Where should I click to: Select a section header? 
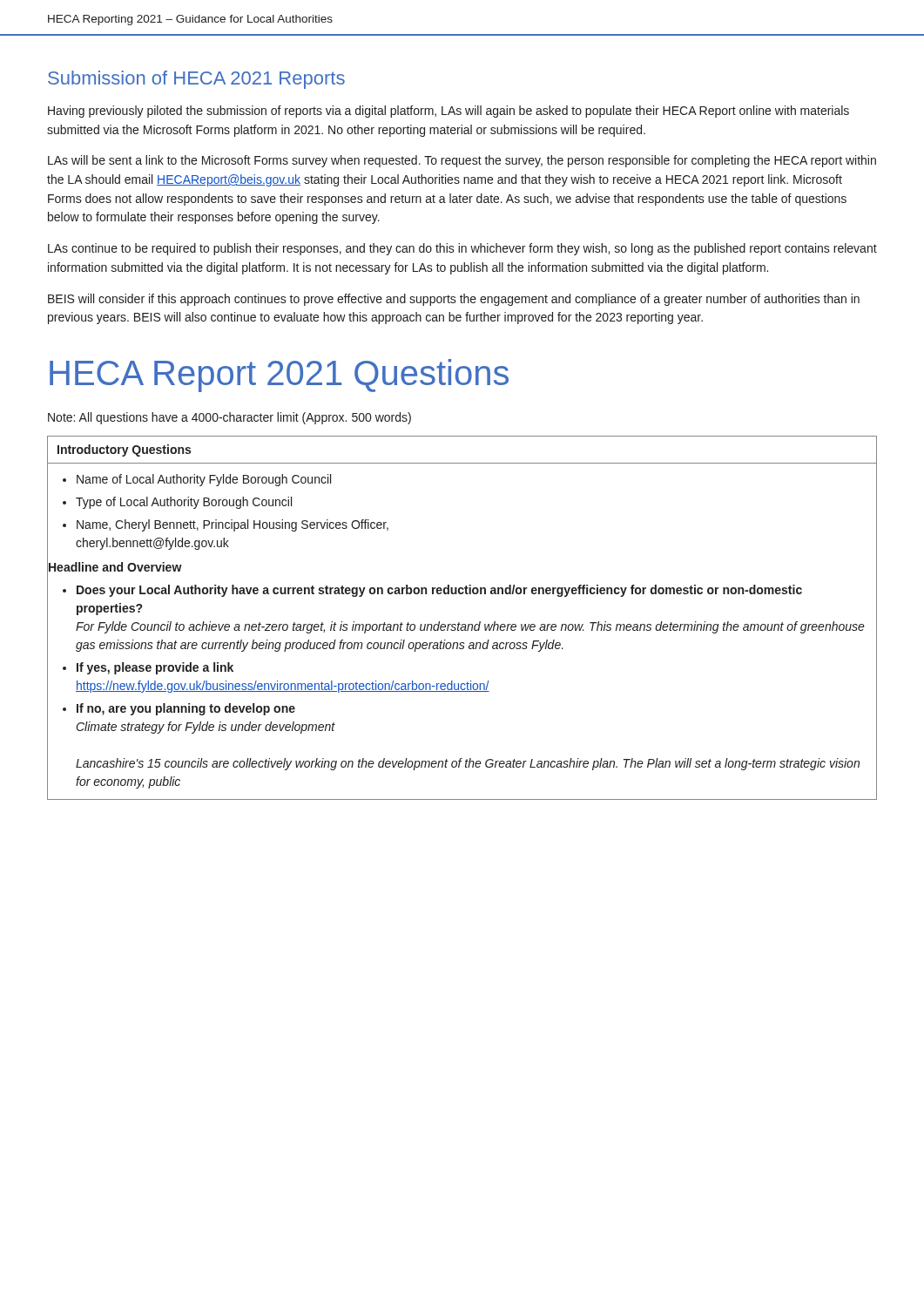tap(462, 78)
